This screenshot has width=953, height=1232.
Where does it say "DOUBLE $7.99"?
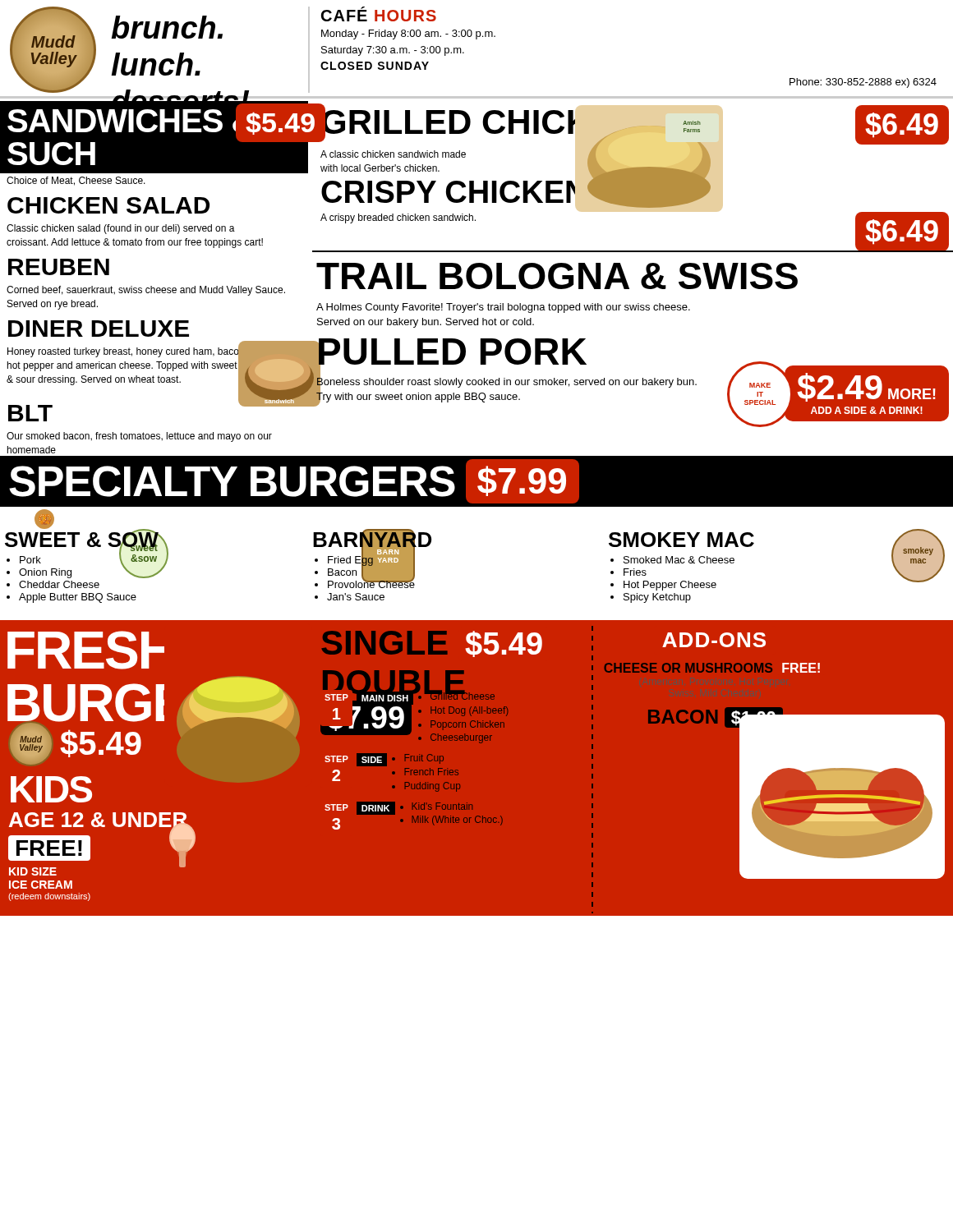pos(393,700)
